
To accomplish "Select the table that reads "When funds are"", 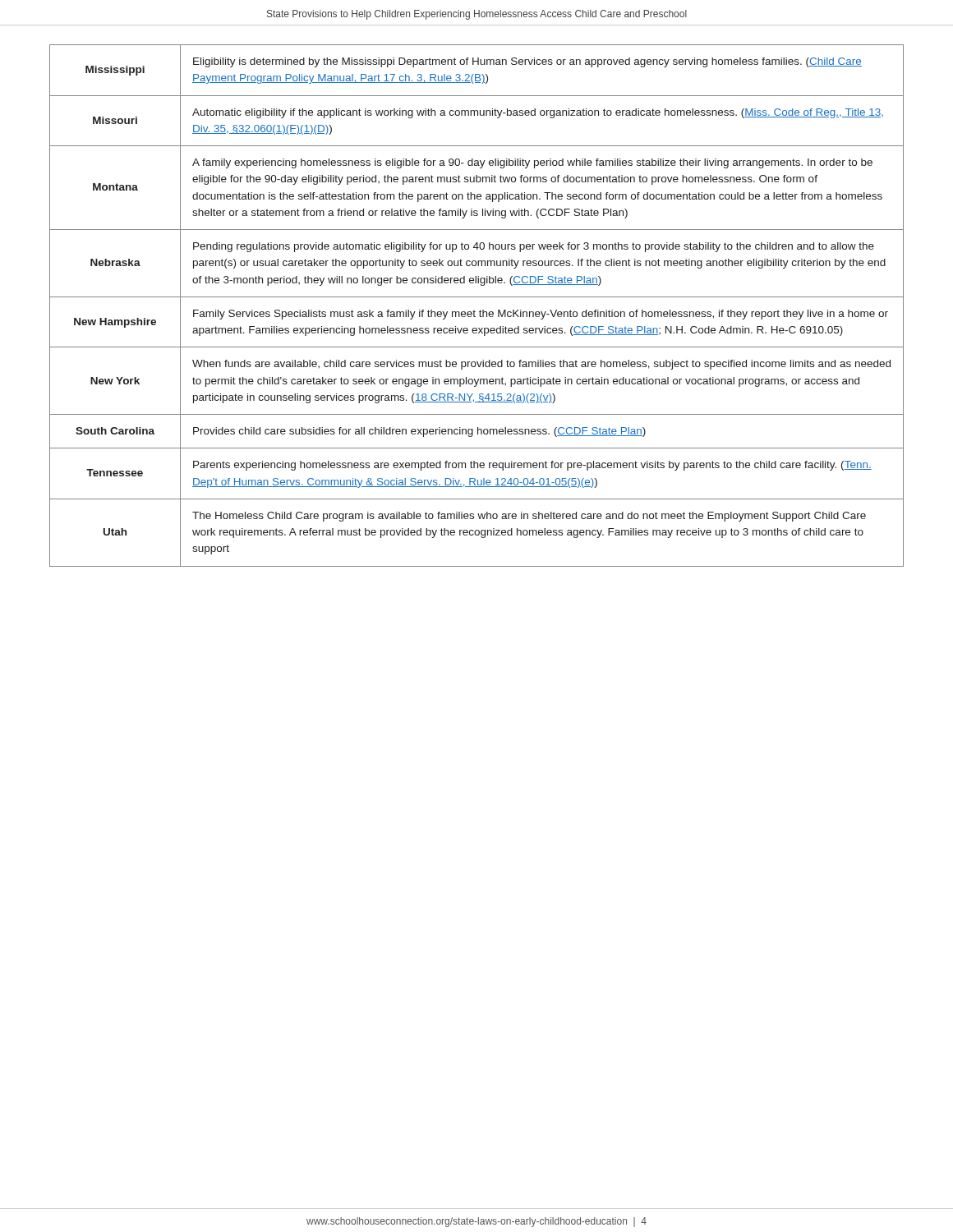I will coord(476,614).
